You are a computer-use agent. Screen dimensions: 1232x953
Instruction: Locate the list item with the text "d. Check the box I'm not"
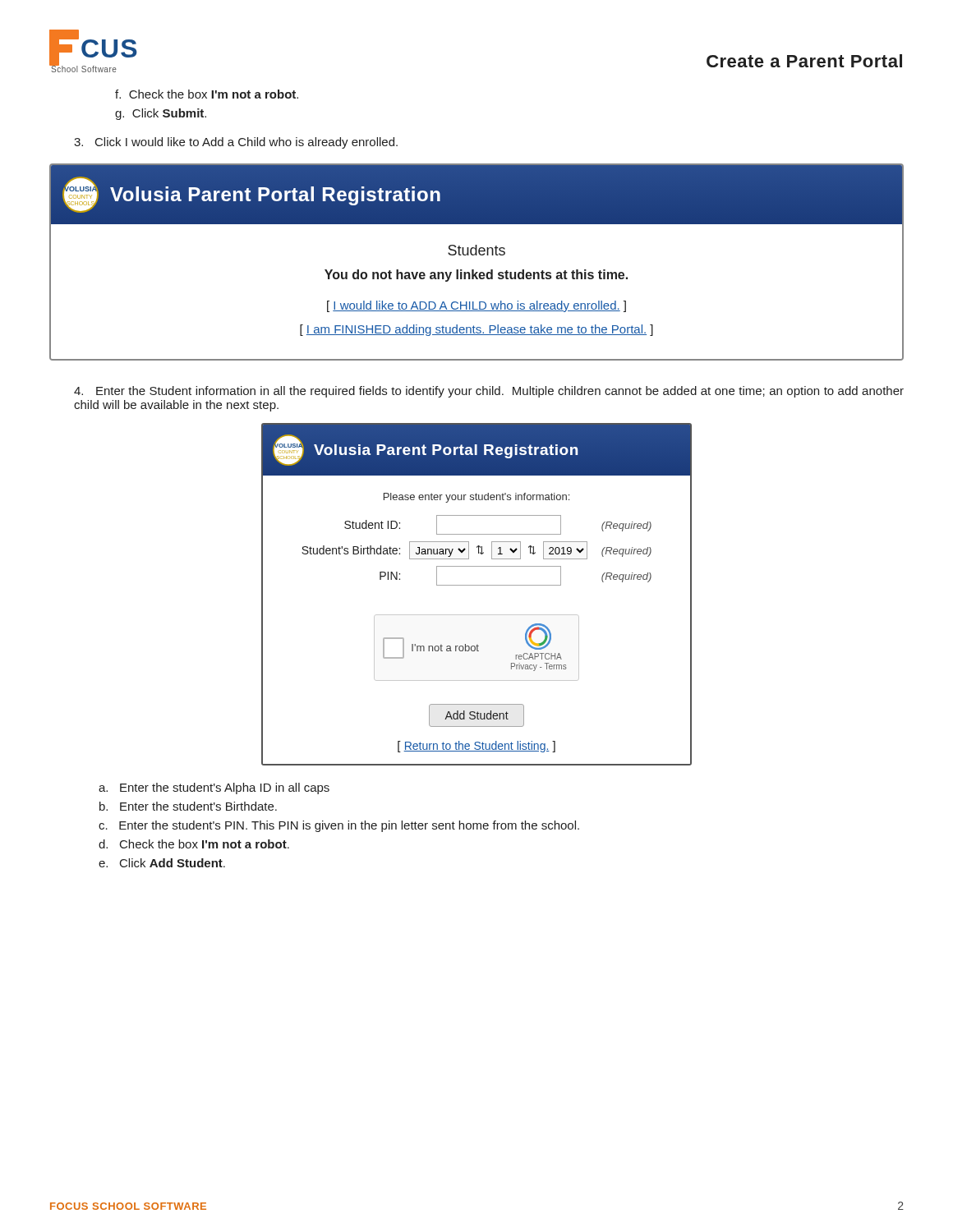pos(194,844)
